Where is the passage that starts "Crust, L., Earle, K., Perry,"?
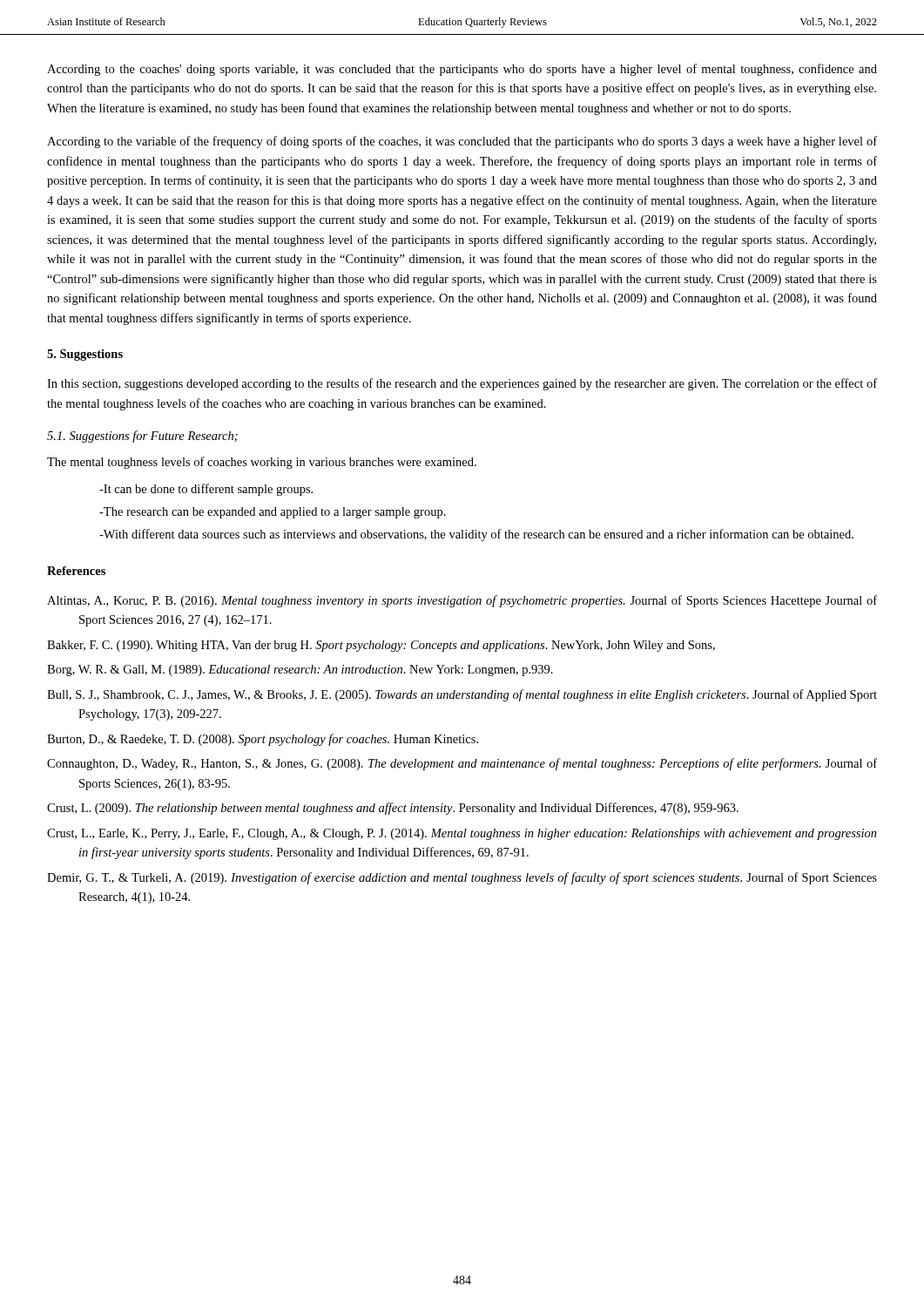The height and width of the screenshot is (1307, 924). (x=462, y=842)
